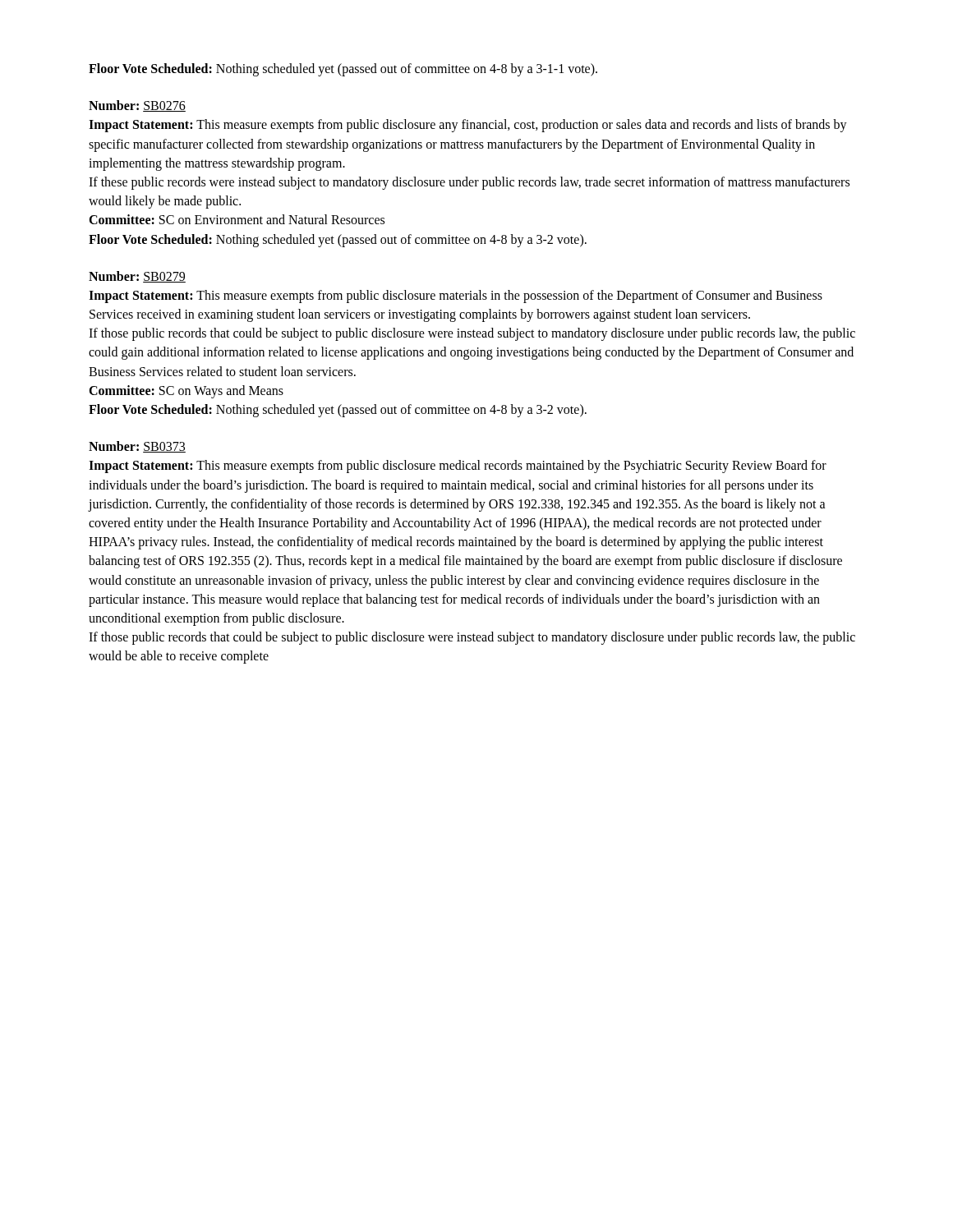Find the text block that reads "Number: SB0373 Impact Statement:"

point(476,551)
